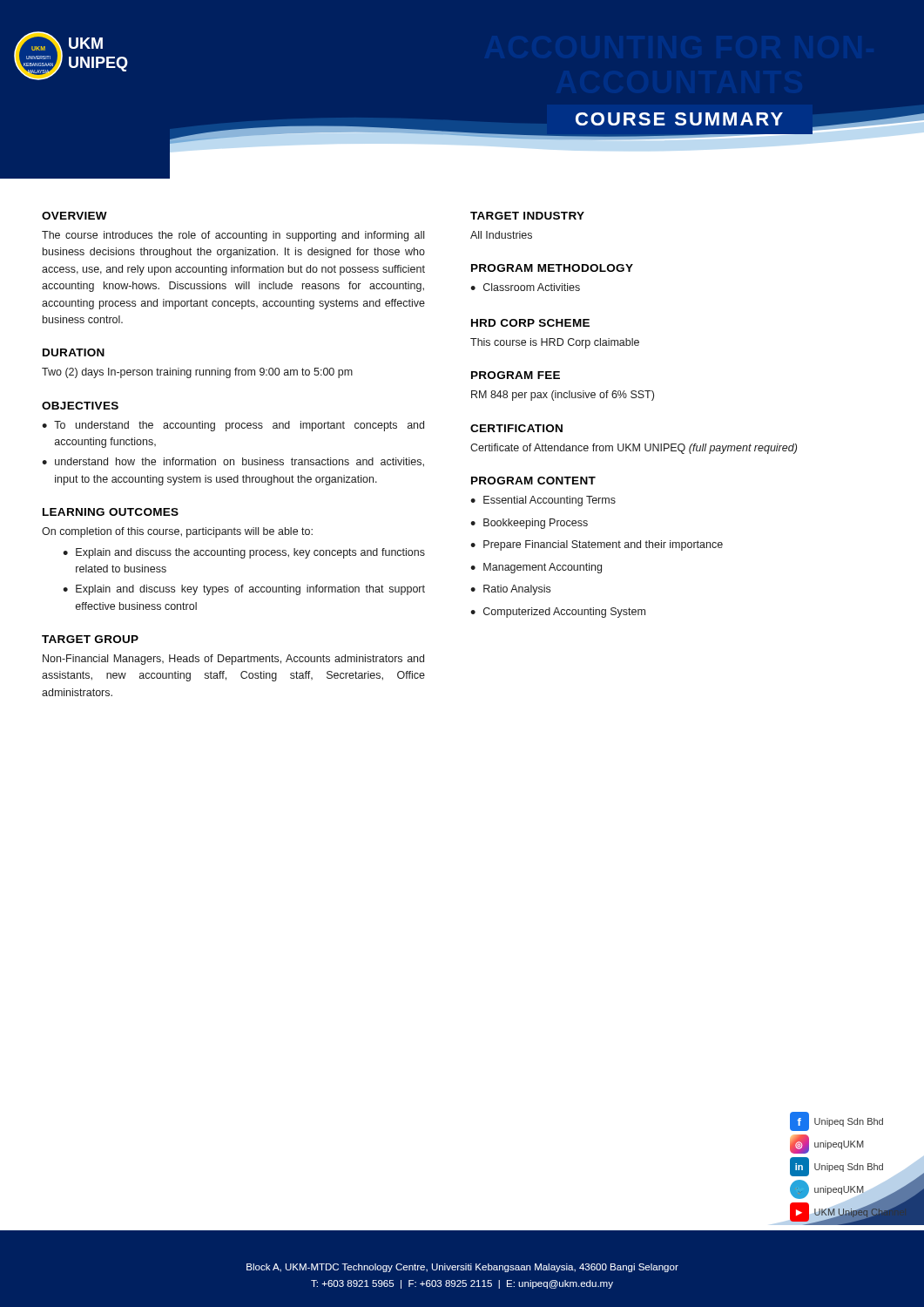Locate the block starting "LEARNING OUTCOMES"

point(110,512)
